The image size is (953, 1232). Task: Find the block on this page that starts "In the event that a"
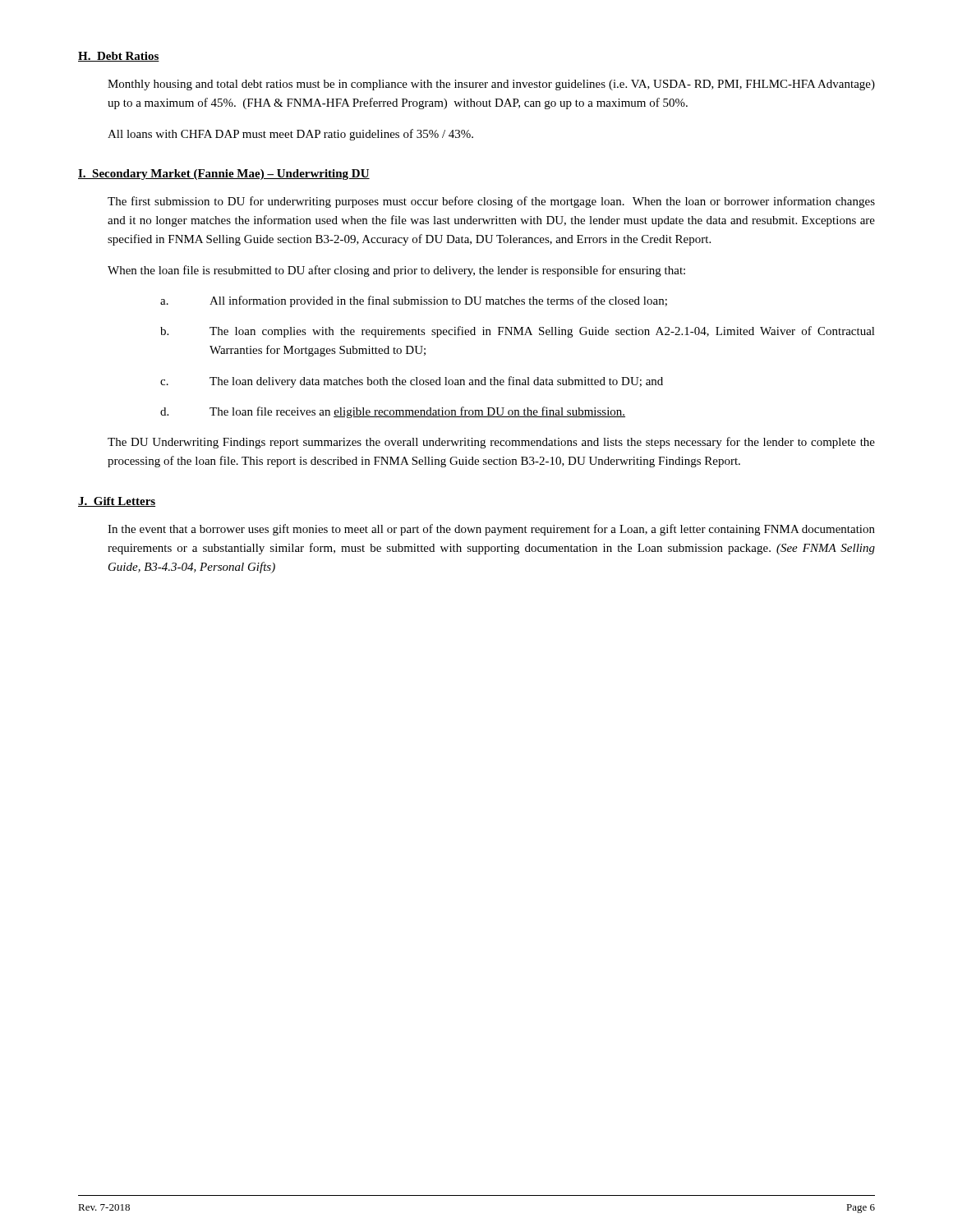coord(491,548)
